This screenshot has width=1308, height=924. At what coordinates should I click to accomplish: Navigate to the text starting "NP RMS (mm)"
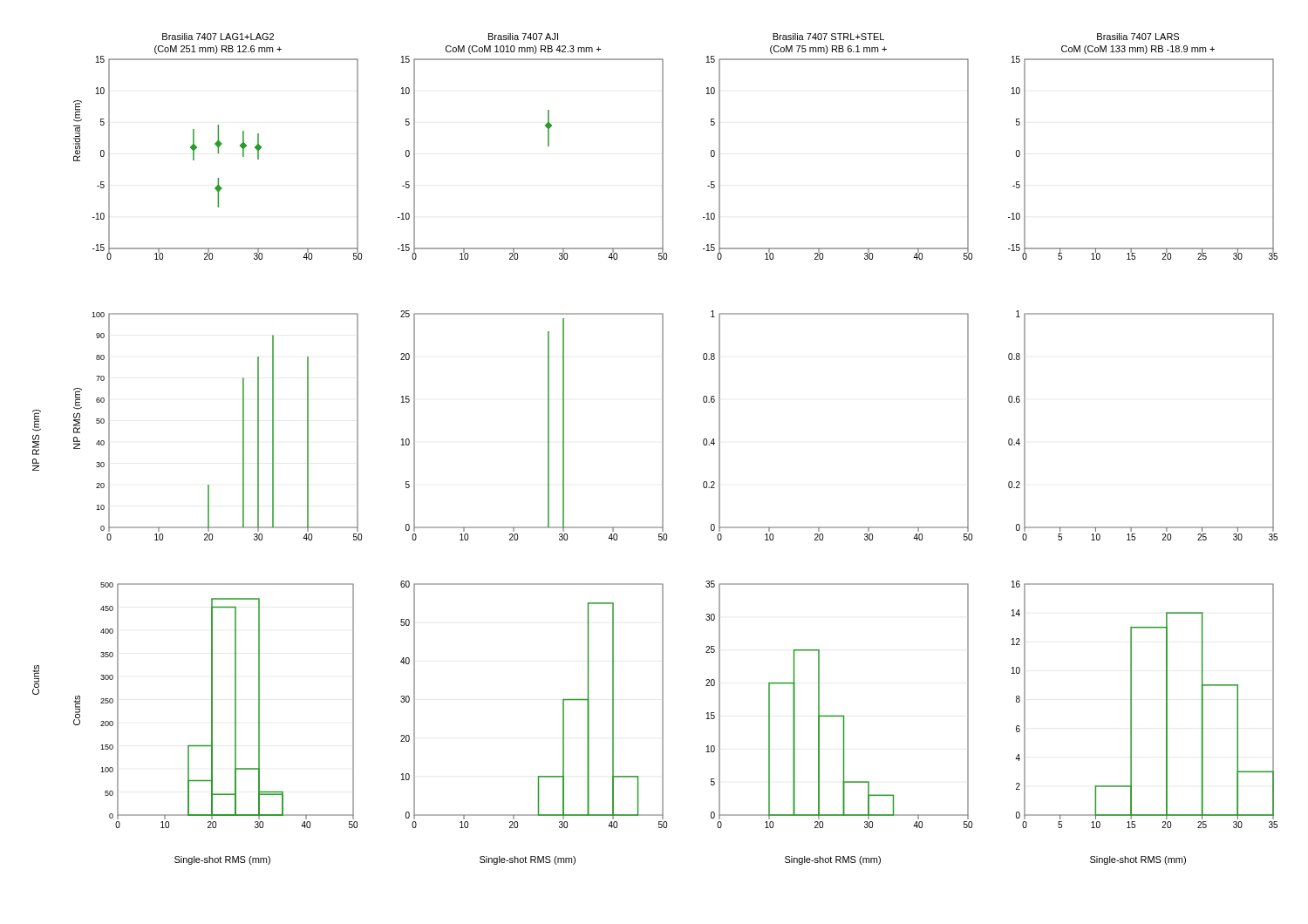coord(35,440)
